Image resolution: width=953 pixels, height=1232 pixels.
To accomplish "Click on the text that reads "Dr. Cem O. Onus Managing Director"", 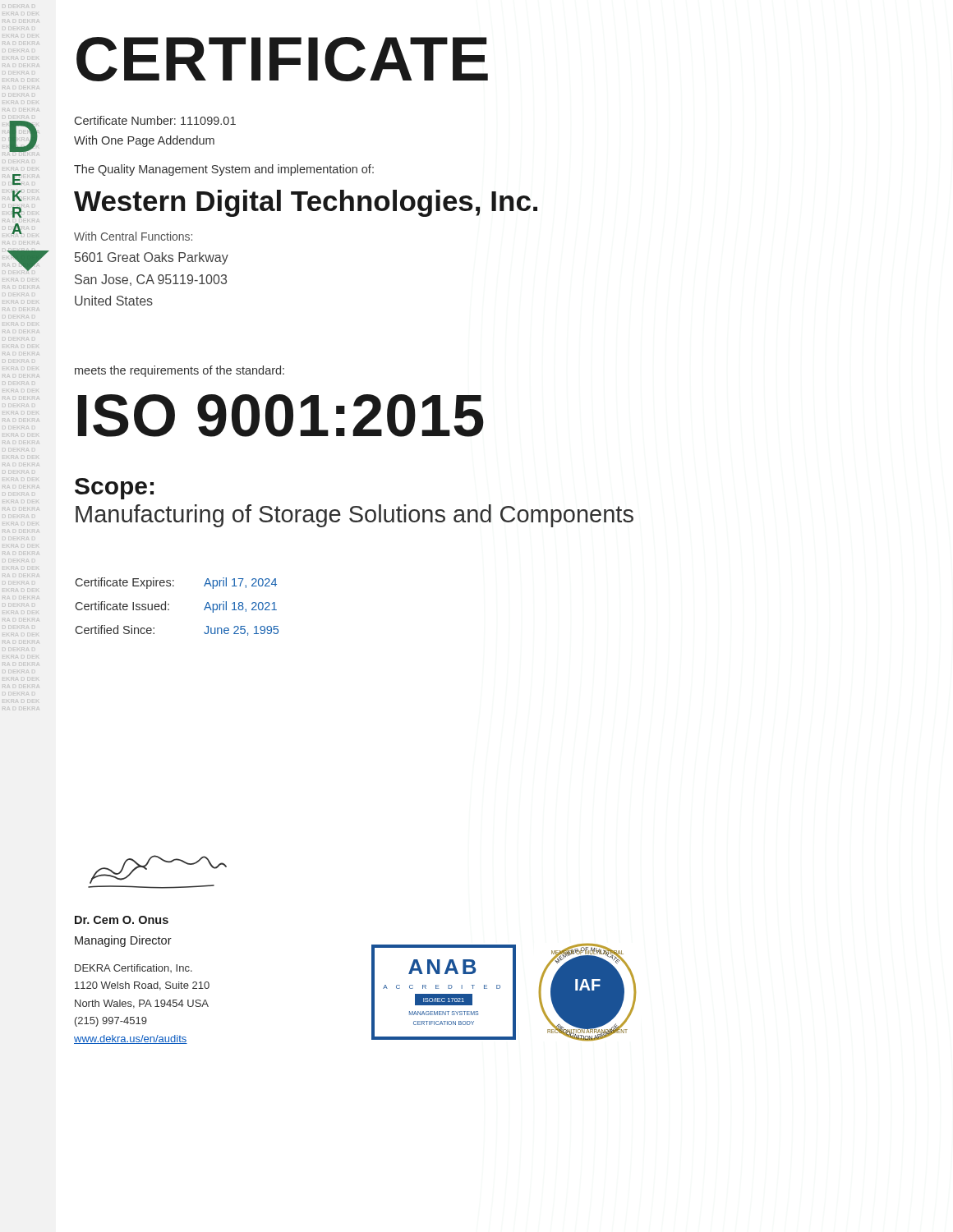I will point(123,930).
